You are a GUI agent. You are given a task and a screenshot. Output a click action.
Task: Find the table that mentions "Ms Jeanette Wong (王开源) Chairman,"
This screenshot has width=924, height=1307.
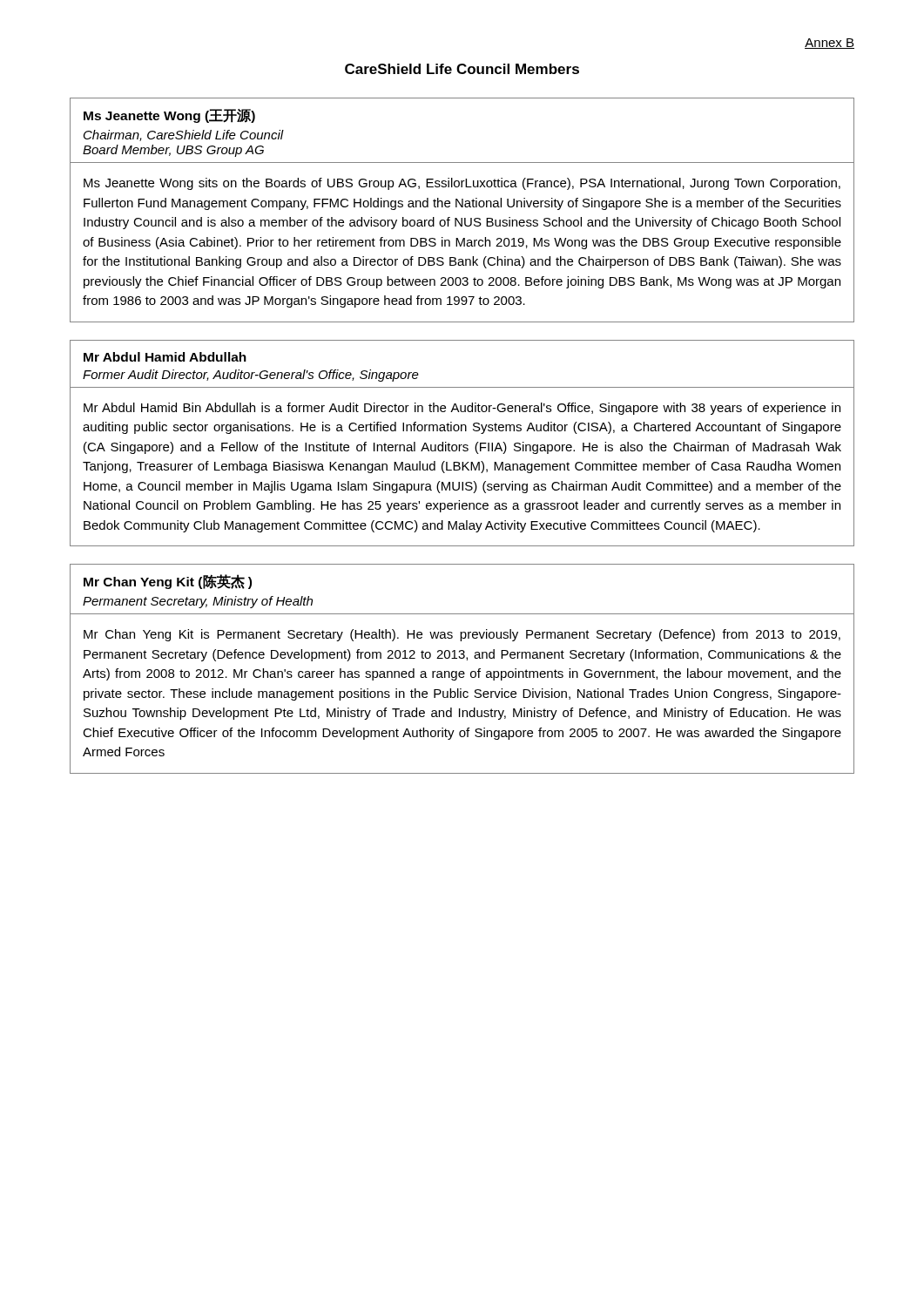coord(462,210)
